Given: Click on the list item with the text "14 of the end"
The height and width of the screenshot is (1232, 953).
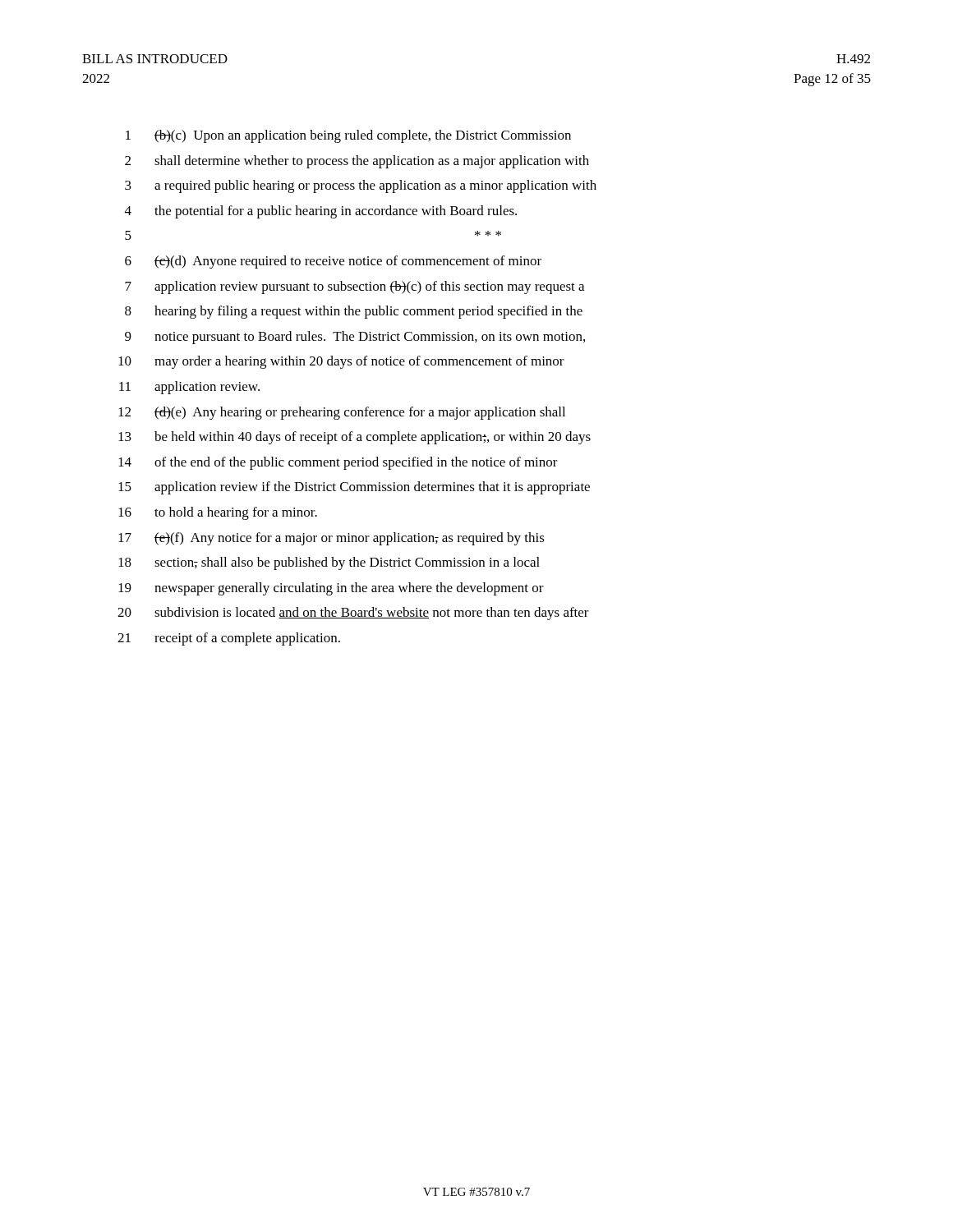Looking at the screenshot, I should 476,462.
